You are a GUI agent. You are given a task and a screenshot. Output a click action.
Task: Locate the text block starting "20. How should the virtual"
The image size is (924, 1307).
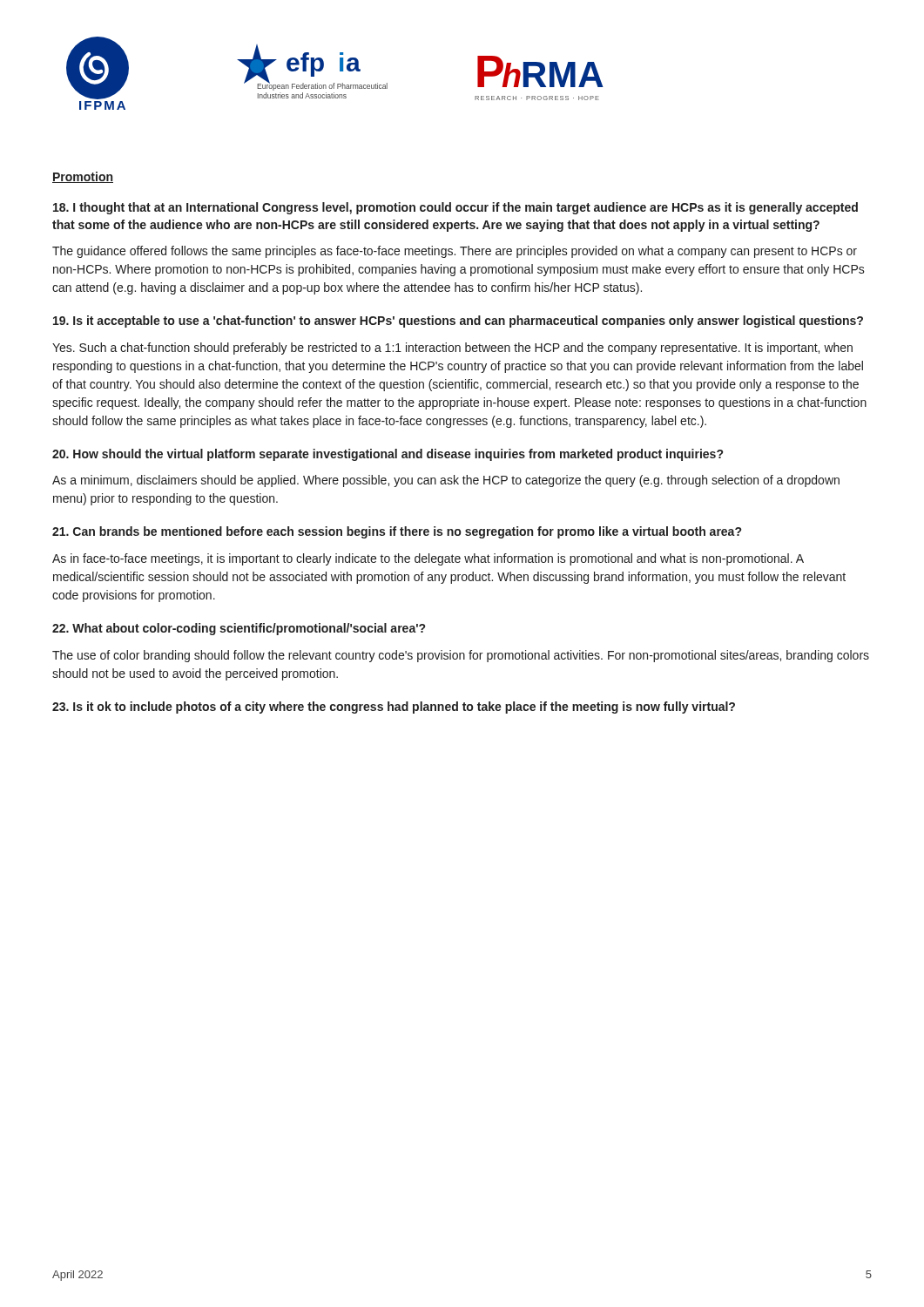[x=388, y=454]
